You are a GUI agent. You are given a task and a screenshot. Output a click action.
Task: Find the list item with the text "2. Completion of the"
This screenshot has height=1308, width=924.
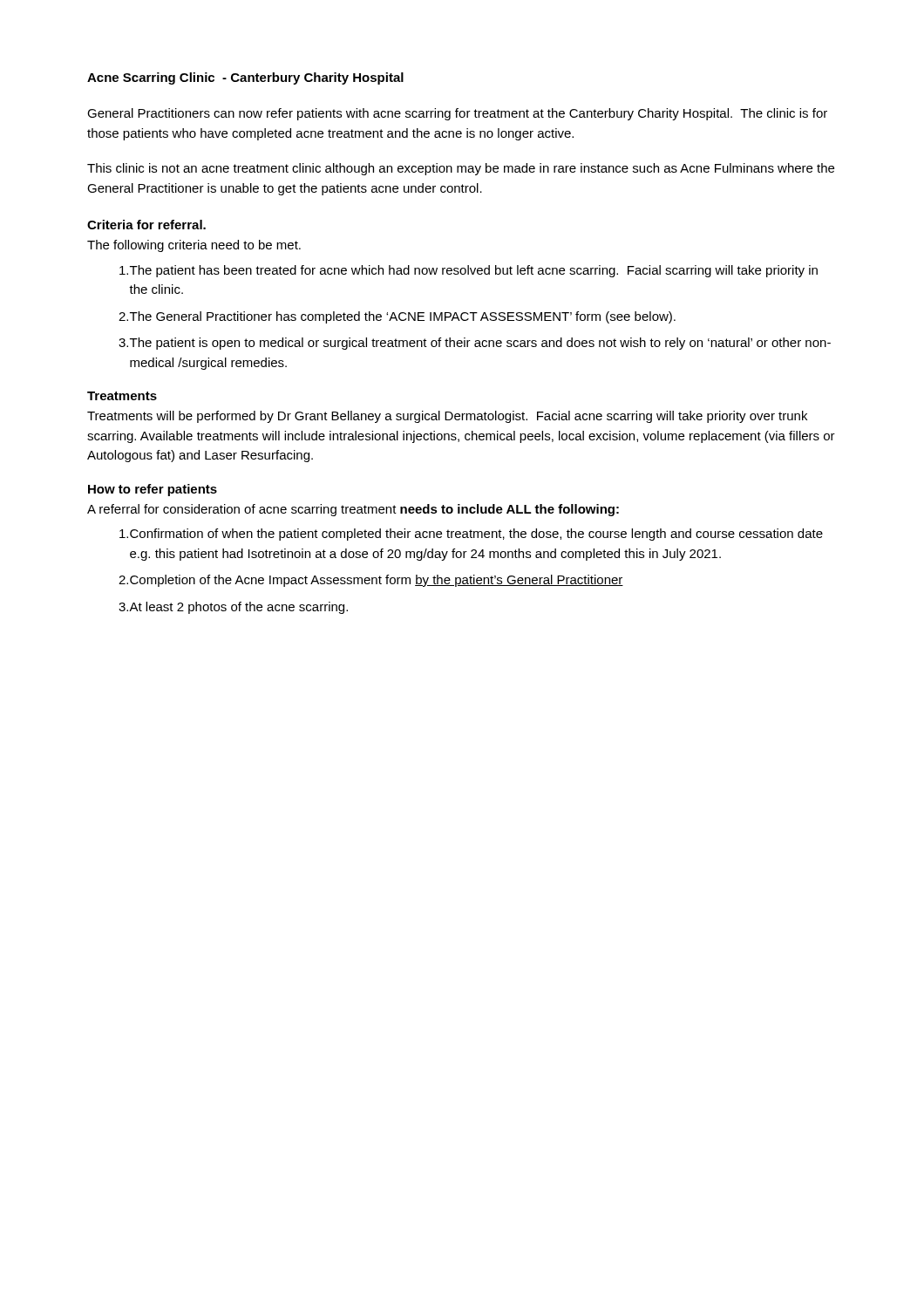(462, 580)
